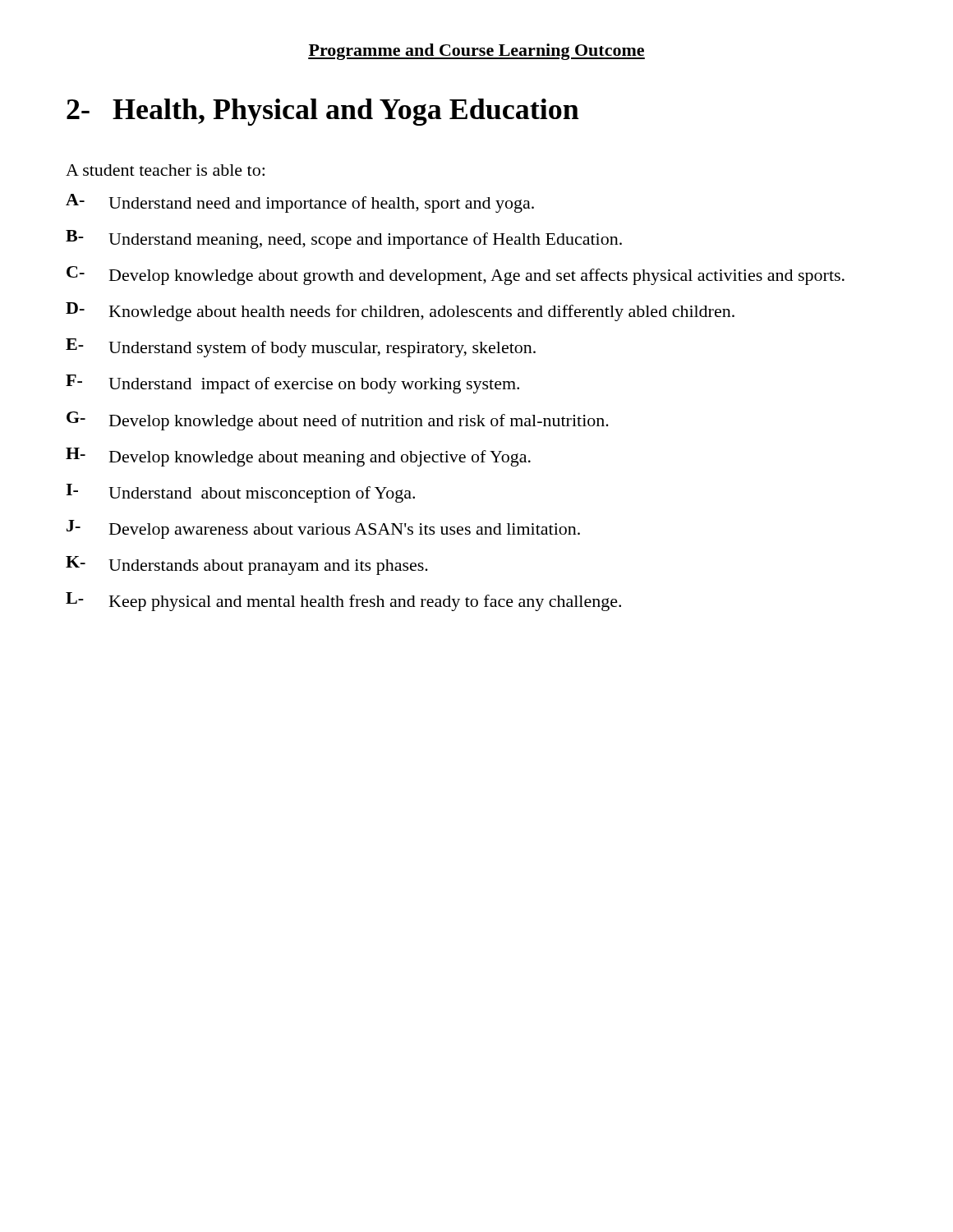Find the list item that reads "F- Understand impact of"
Viewport: 953px width, 1232px height.
[476, 384]
